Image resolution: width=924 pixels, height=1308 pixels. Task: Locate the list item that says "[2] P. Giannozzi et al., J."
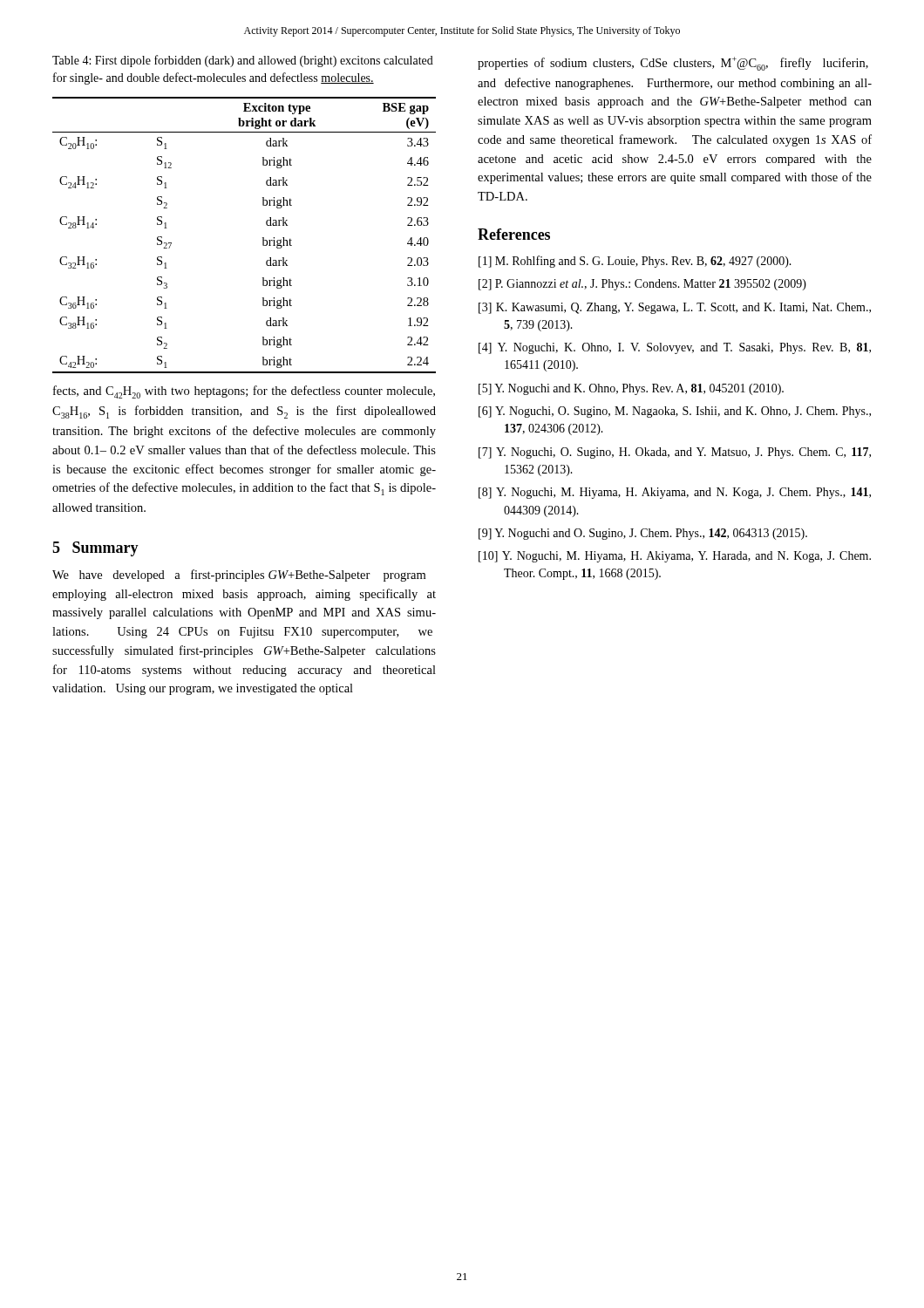pyautogui.click(x=642, y=284)
